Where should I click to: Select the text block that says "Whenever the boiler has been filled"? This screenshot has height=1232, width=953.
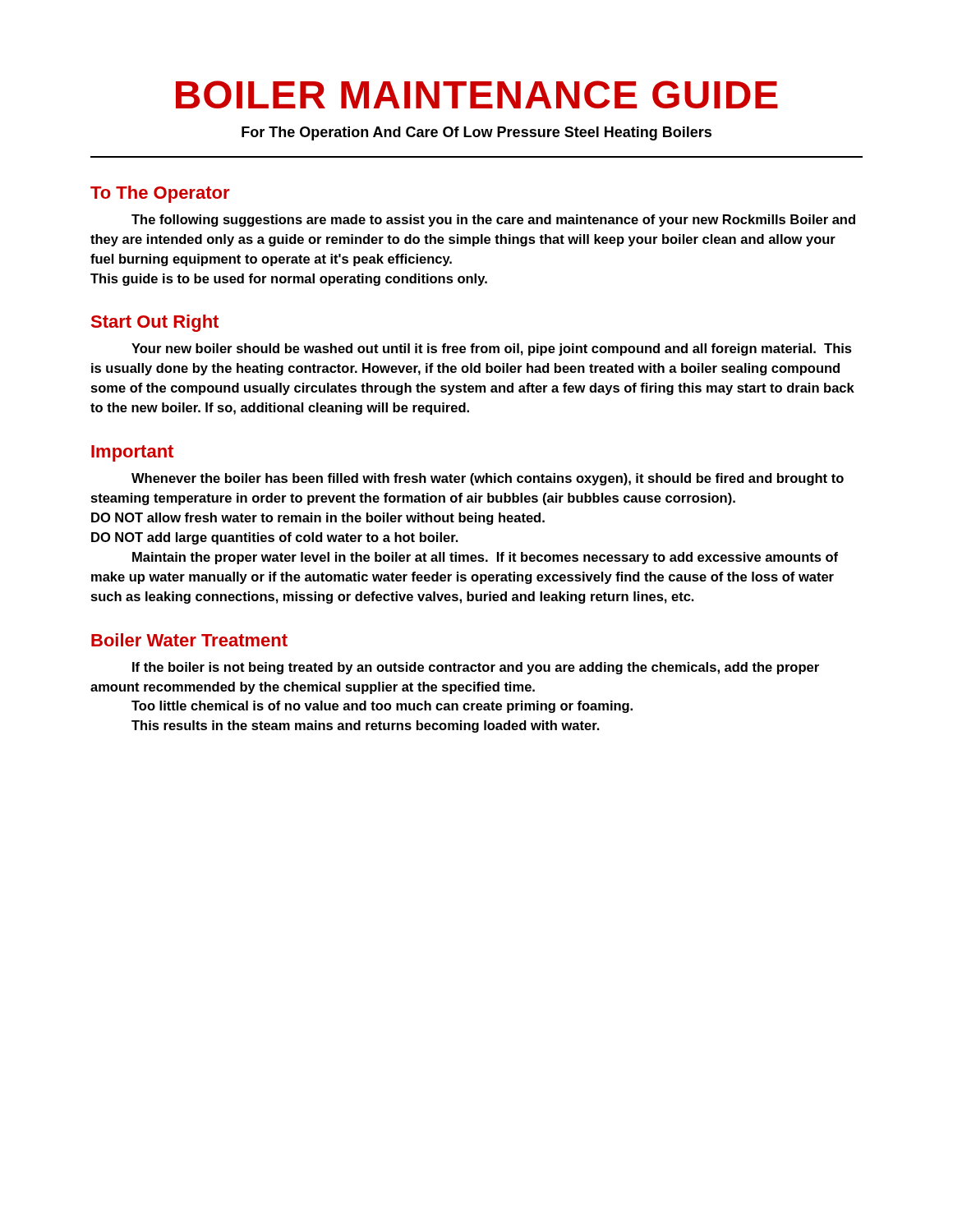[488, 479]
